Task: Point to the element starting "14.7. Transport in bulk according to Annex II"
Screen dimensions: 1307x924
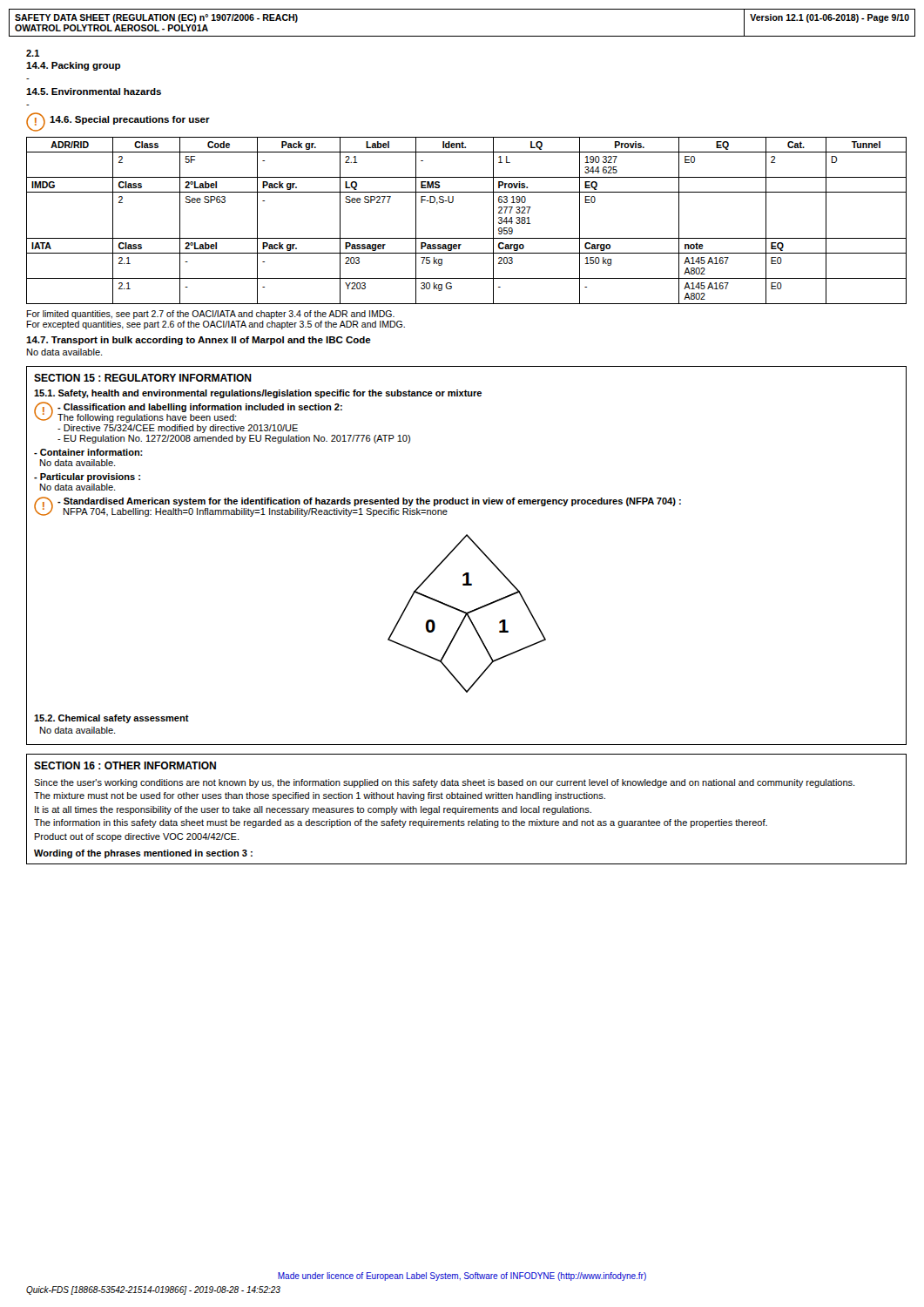Action: point(198,340)
